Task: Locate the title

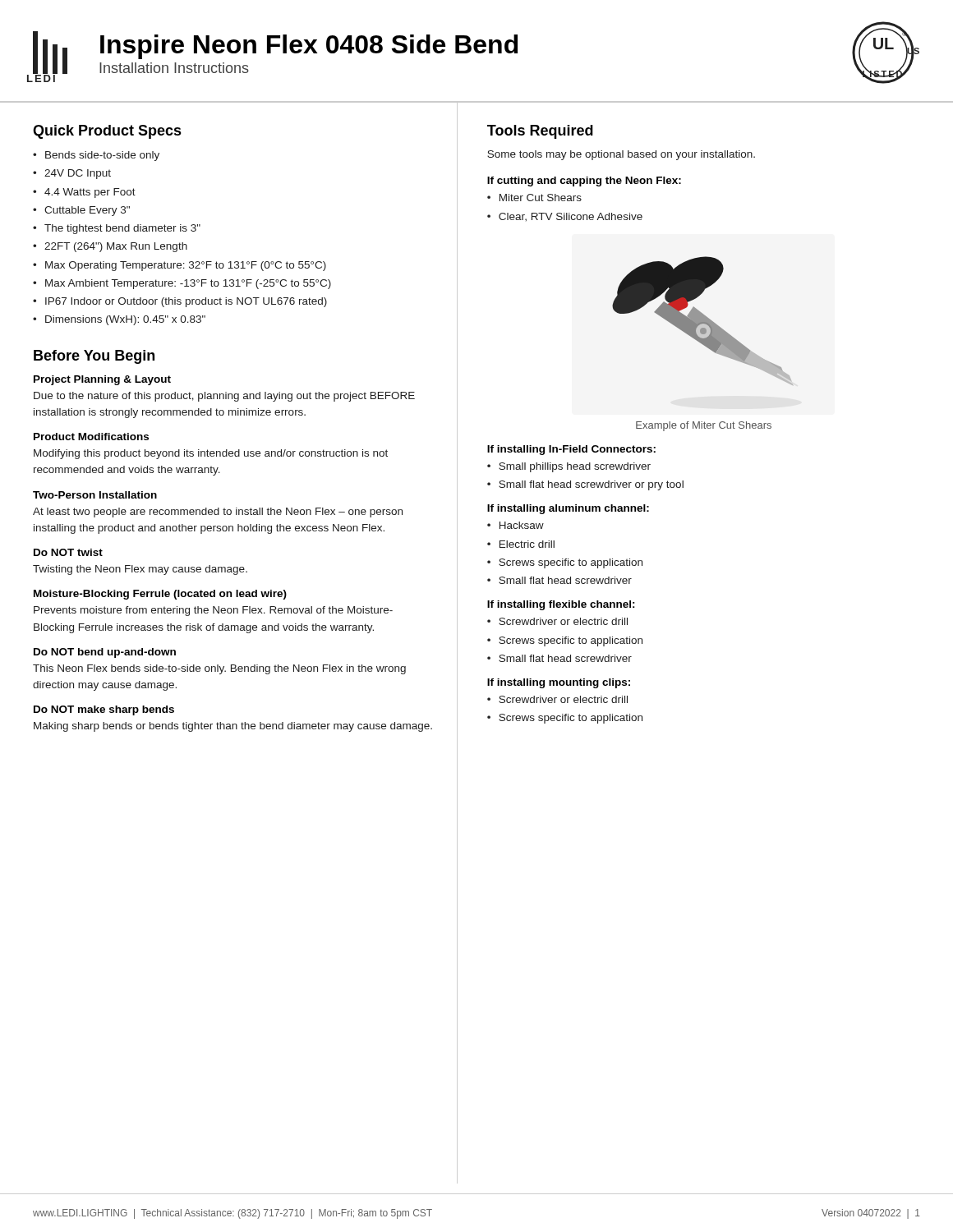Action: pos(309,45)
